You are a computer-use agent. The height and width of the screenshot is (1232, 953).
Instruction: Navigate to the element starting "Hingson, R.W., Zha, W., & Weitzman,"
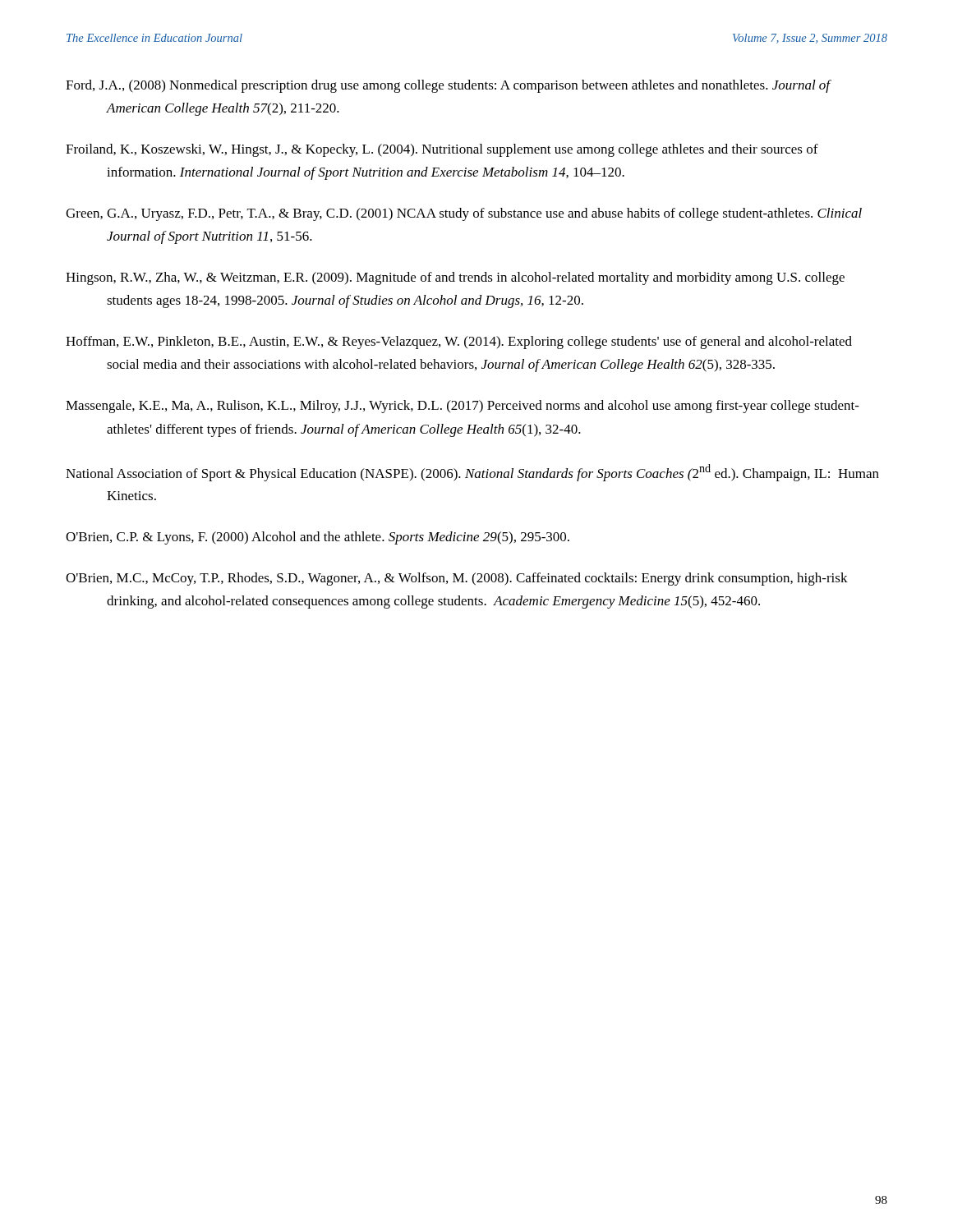tap(476, 289)
